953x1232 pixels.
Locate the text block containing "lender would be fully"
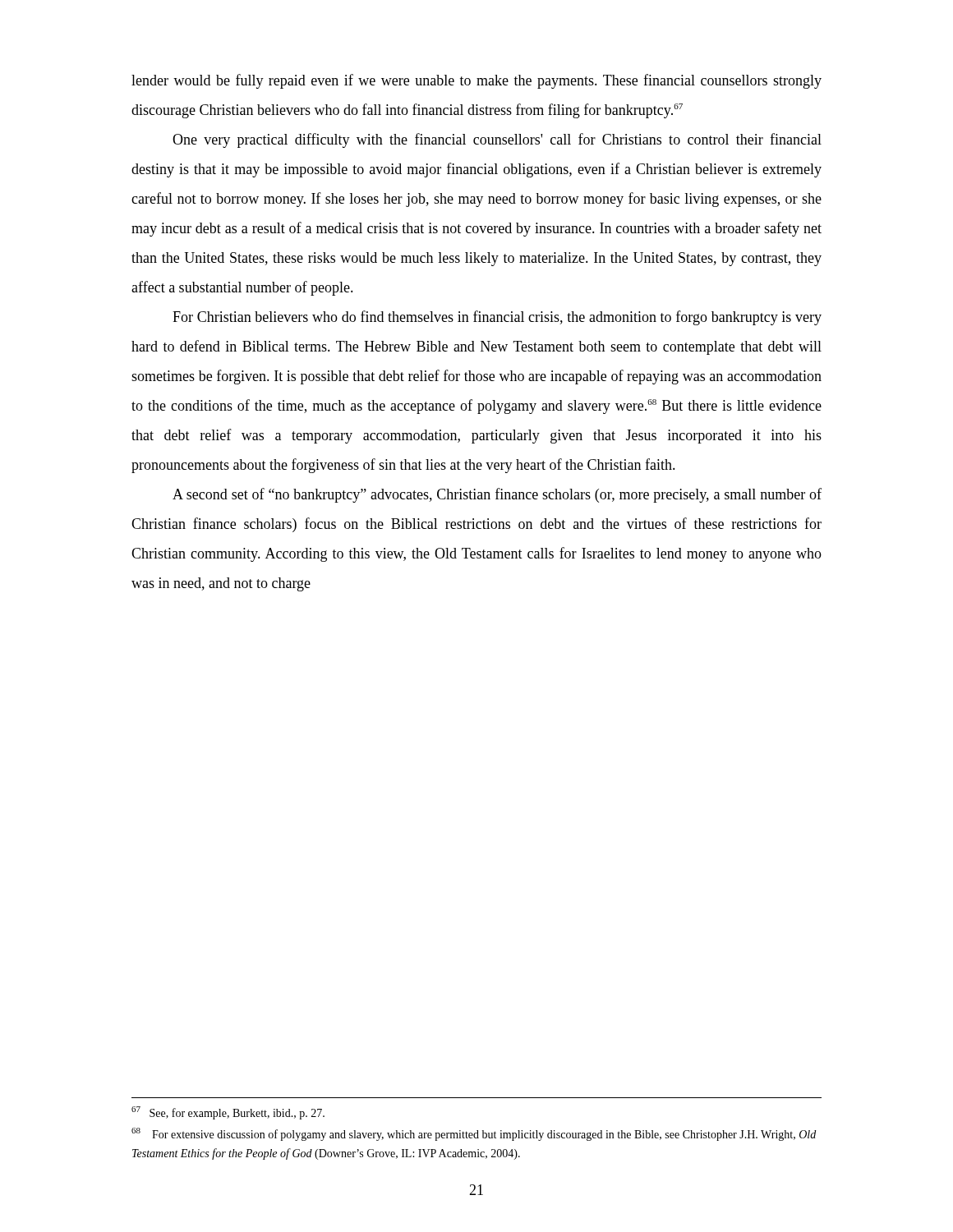[476, 95]
